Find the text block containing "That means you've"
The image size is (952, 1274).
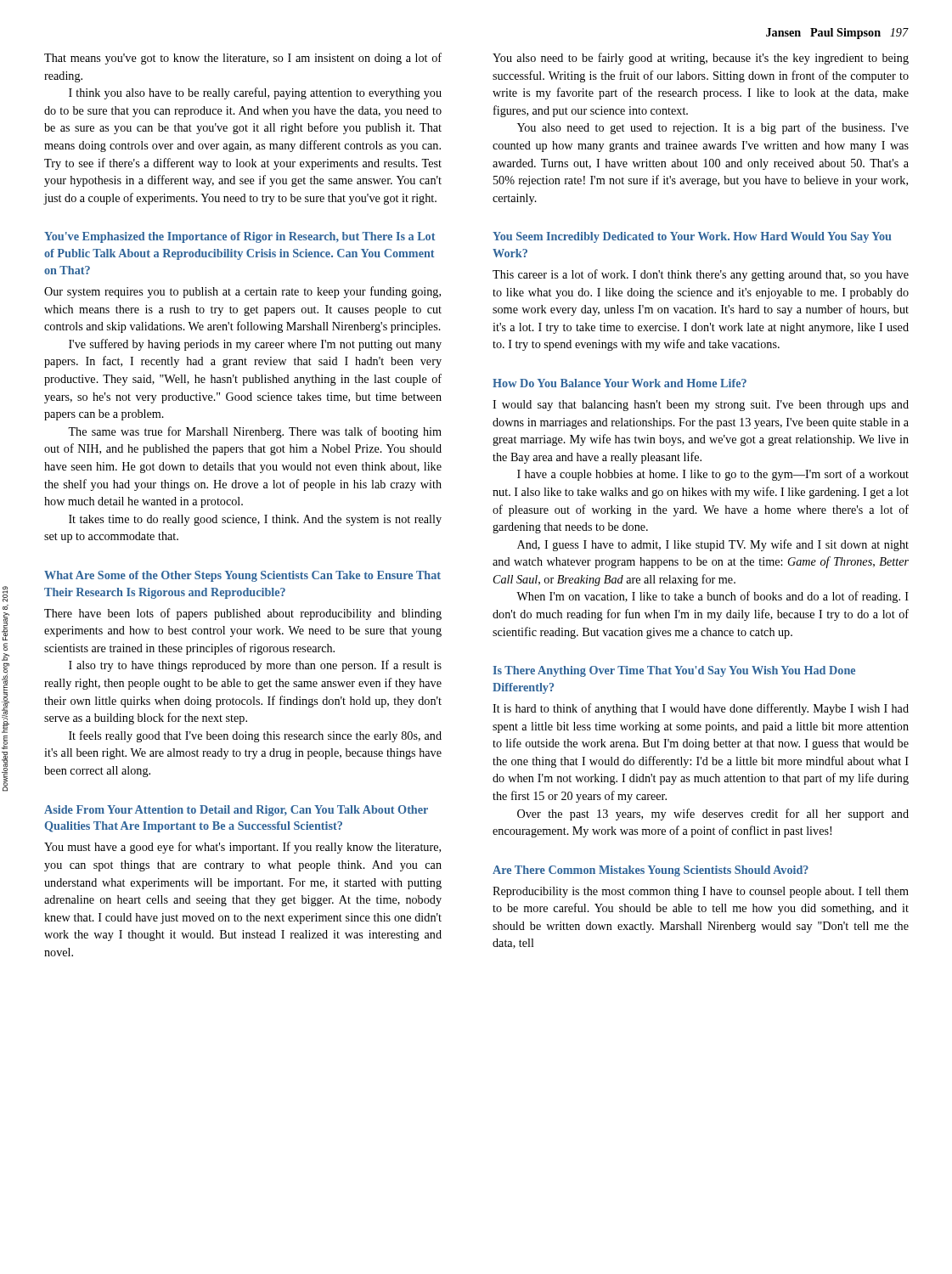pos(243,128)
